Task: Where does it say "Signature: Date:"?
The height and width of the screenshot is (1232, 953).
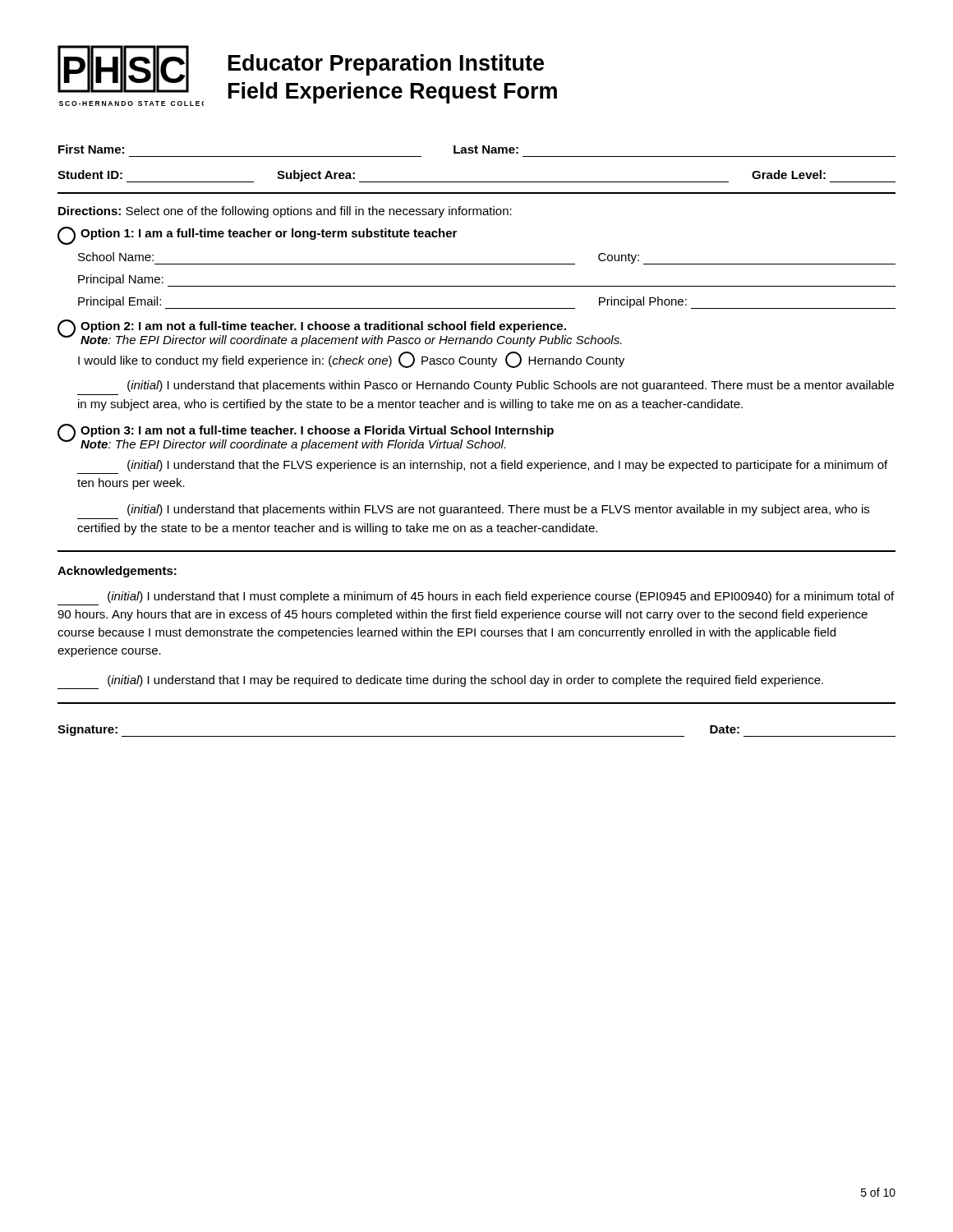Action: tap(476, 730)
